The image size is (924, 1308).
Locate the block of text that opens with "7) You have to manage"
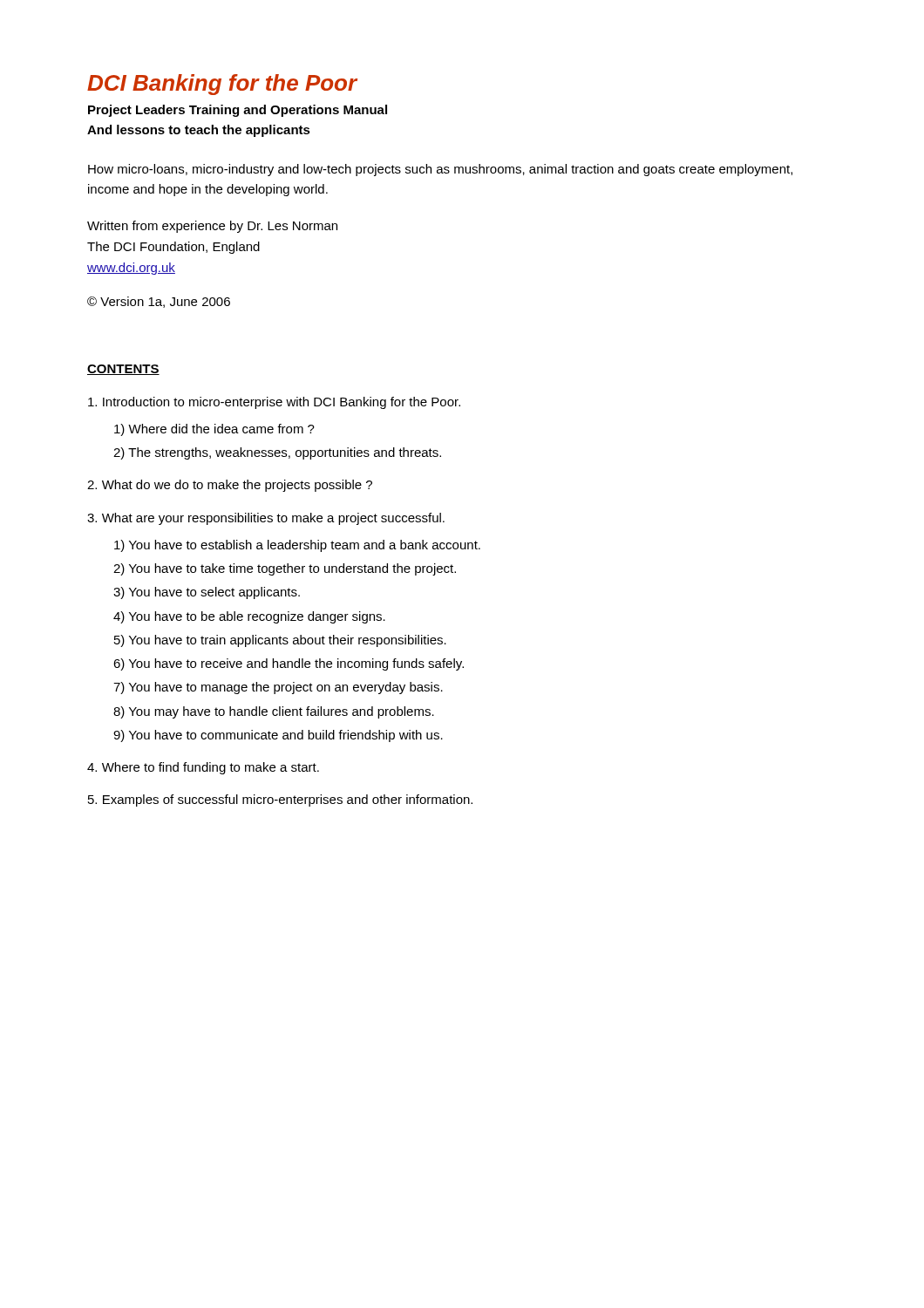(x=278, y=687)
